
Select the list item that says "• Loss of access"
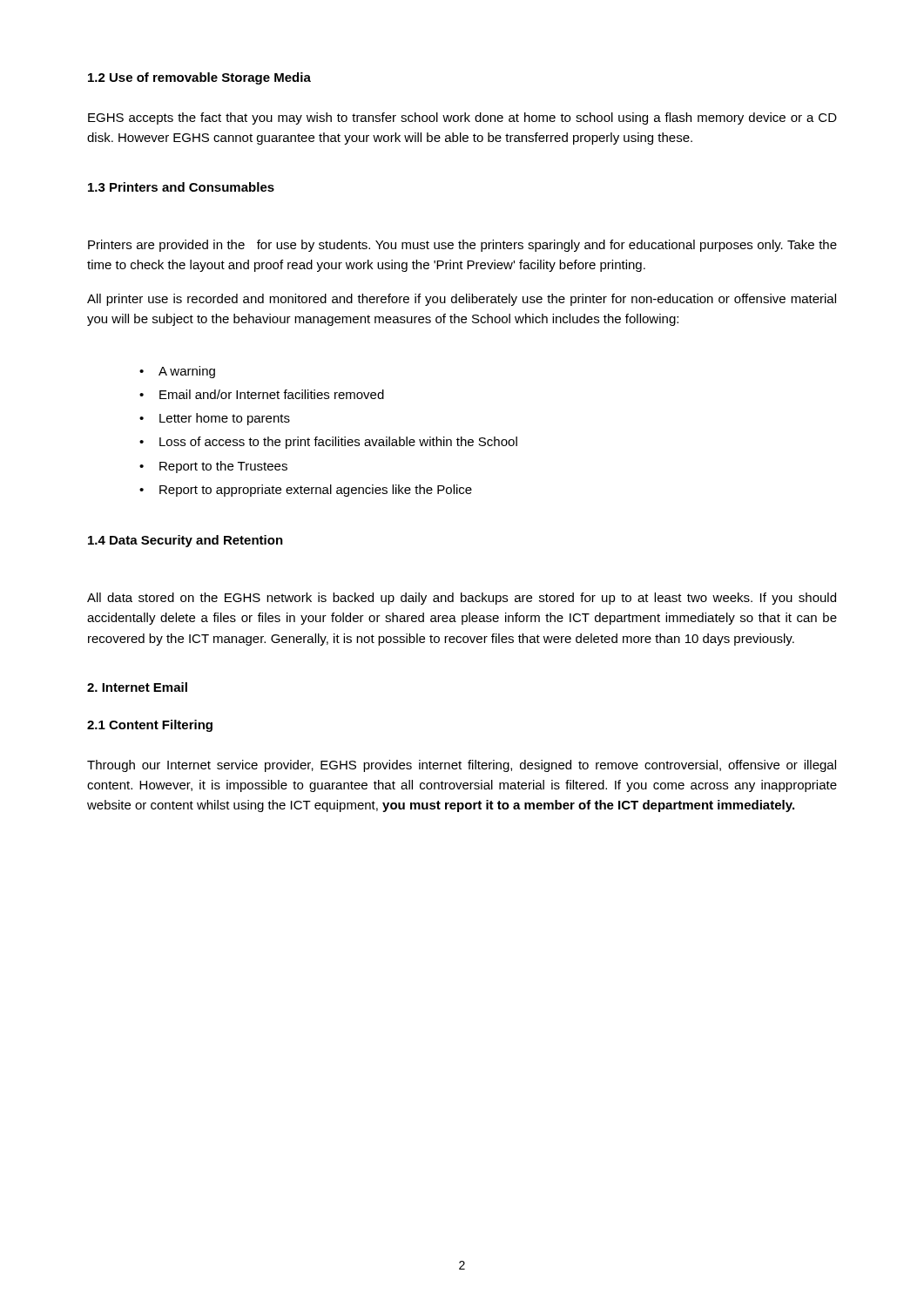tap(329, 442)
